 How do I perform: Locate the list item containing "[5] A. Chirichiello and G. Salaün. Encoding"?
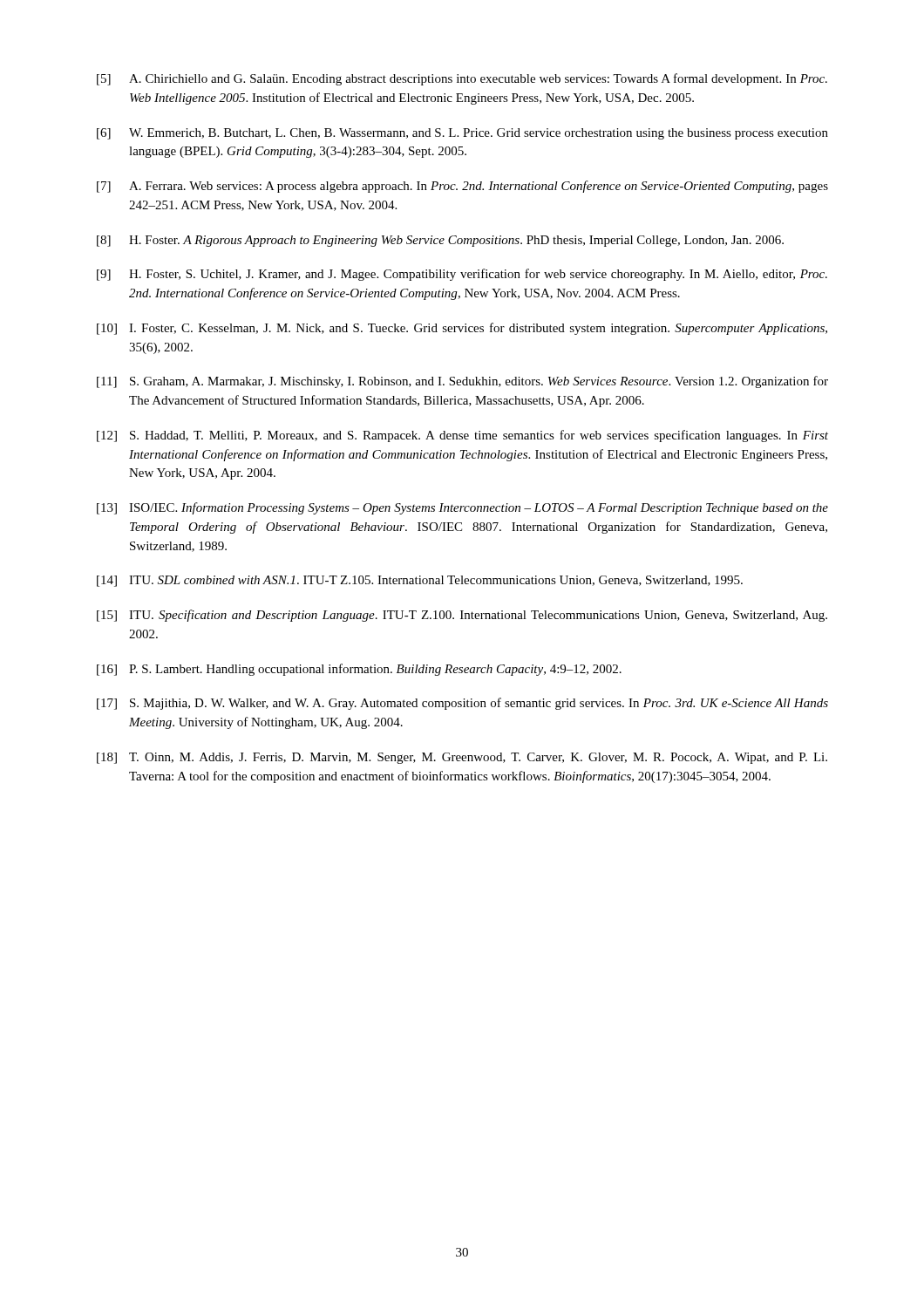point(462,89)
